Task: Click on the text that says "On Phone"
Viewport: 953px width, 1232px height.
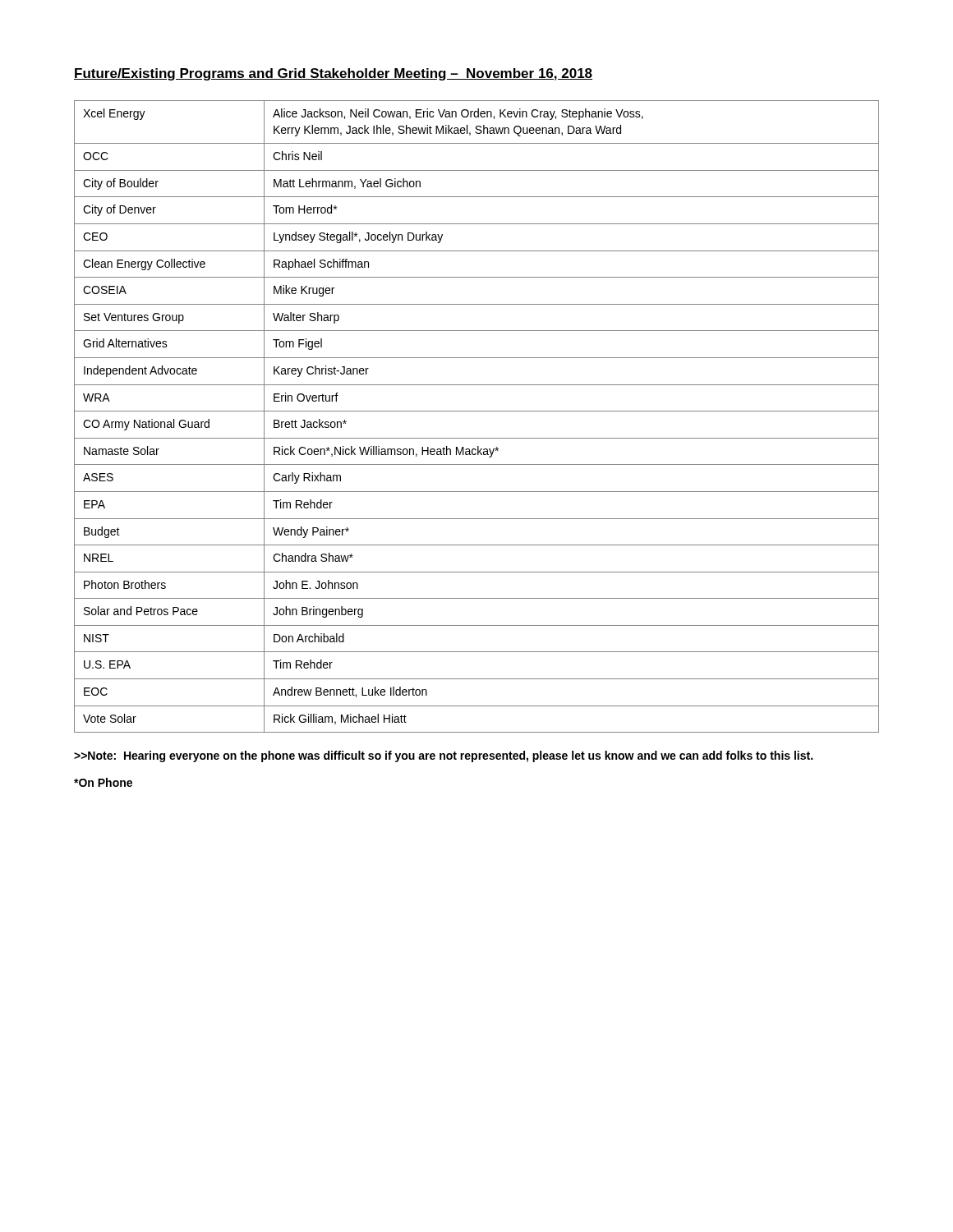Action: click(x=103, y=783)
